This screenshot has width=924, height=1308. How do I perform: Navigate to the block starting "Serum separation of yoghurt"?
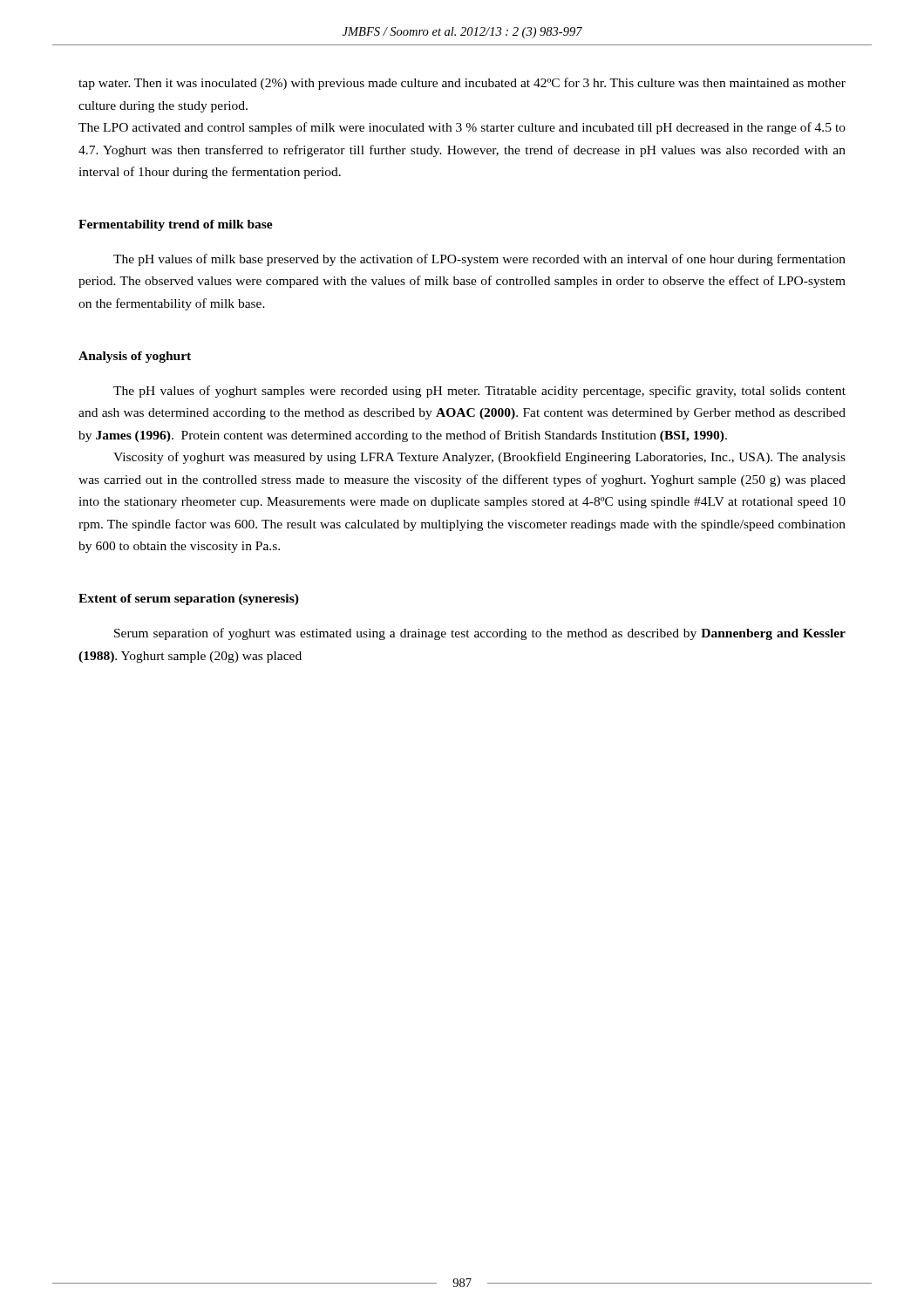coord(462,644)
